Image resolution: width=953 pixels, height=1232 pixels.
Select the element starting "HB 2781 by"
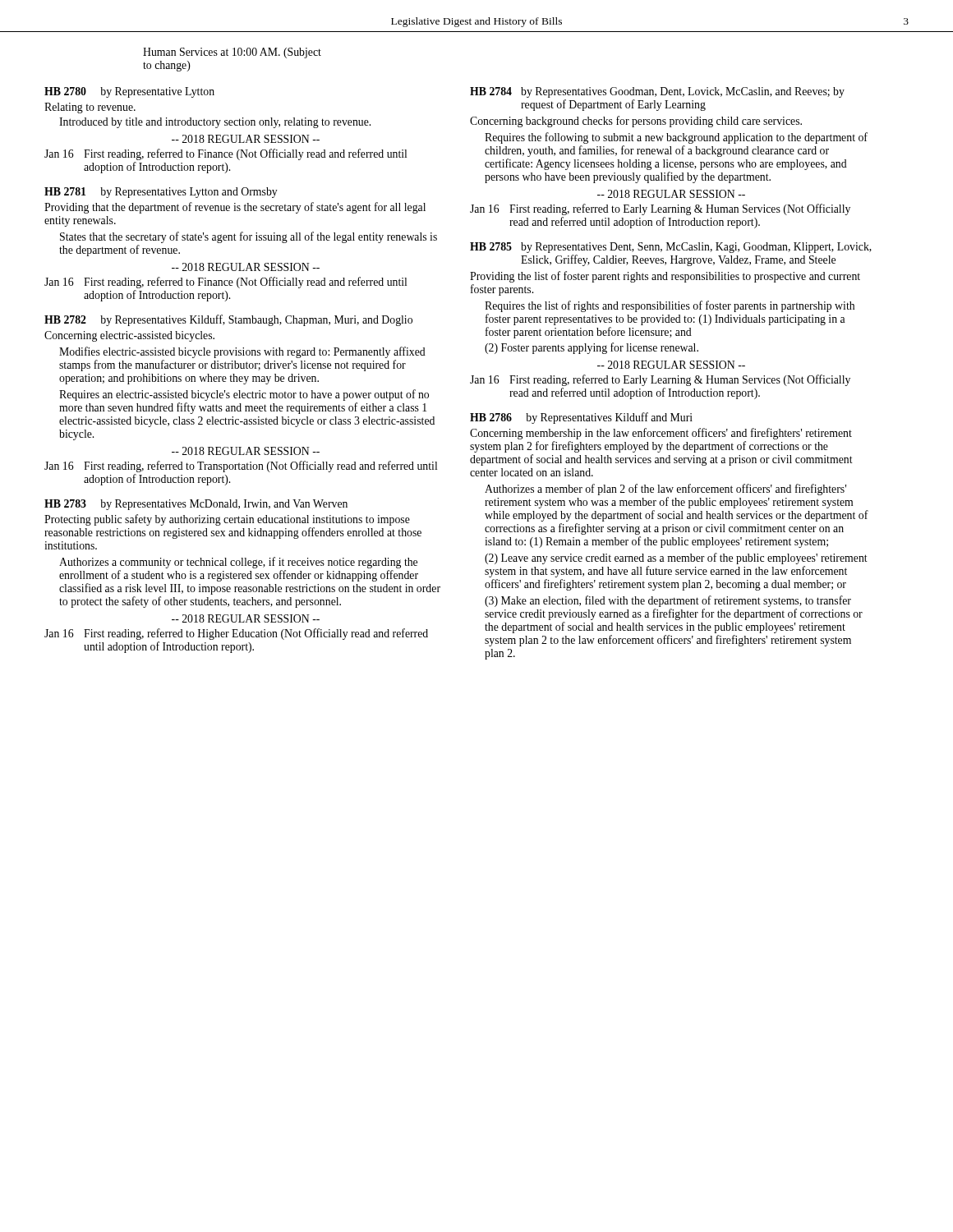tap(246, 244)
